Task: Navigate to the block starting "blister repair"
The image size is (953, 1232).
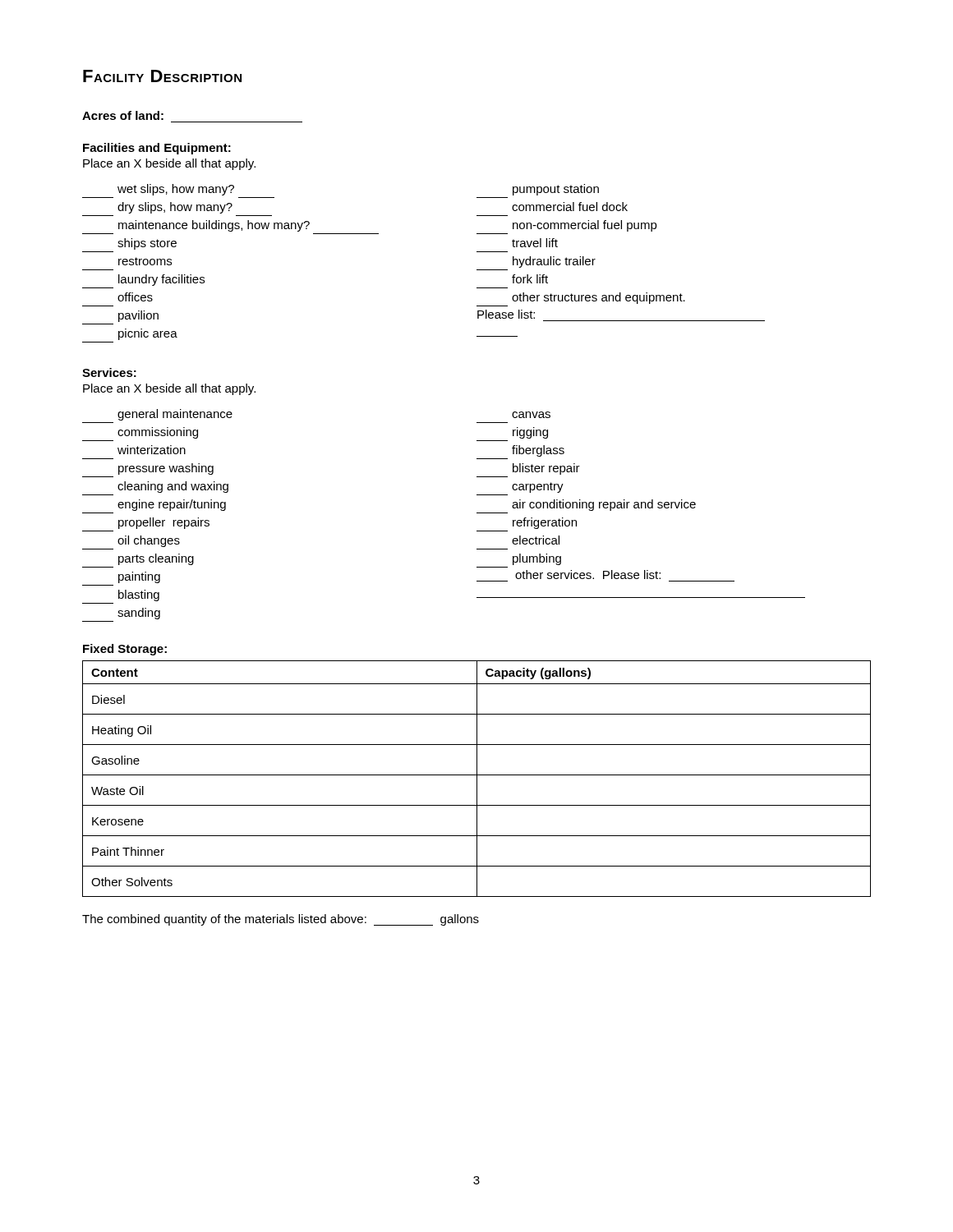Action: (528, 469)
